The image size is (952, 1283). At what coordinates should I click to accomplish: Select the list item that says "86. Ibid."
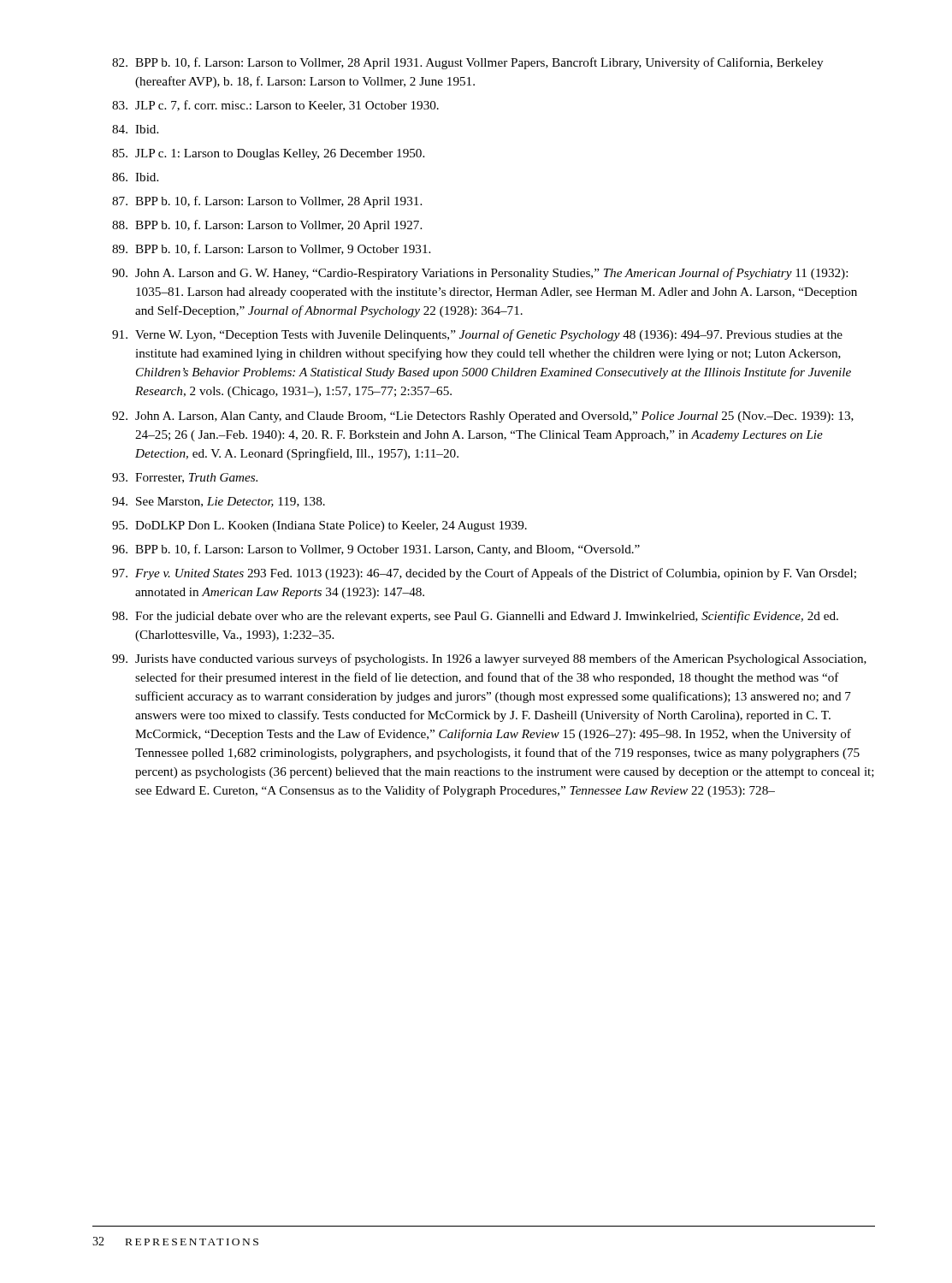pyautogui.click(x=135, y=177)
